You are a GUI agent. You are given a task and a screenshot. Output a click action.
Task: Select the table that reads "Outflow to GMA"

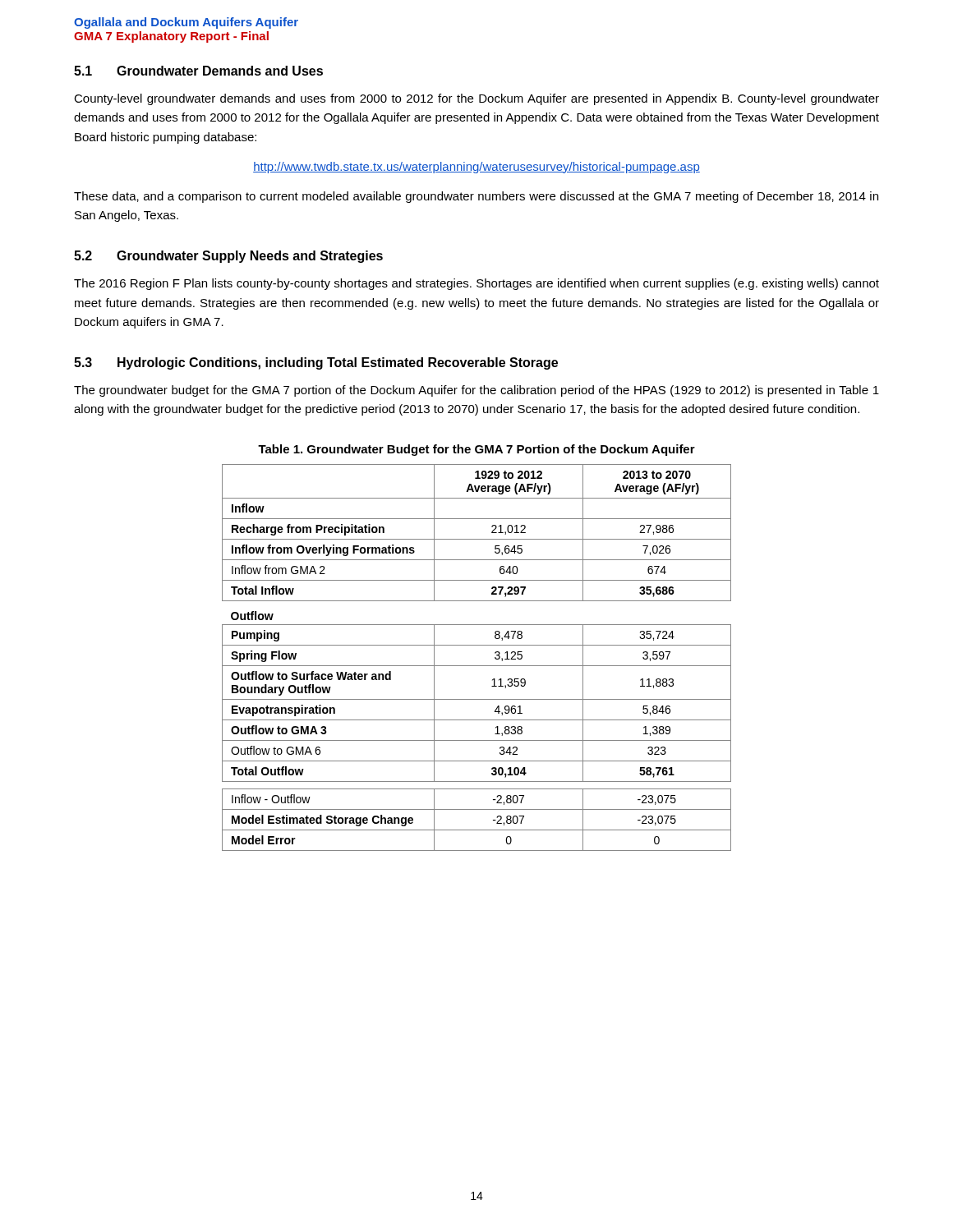pyautogui.click(x=476, y=657)
